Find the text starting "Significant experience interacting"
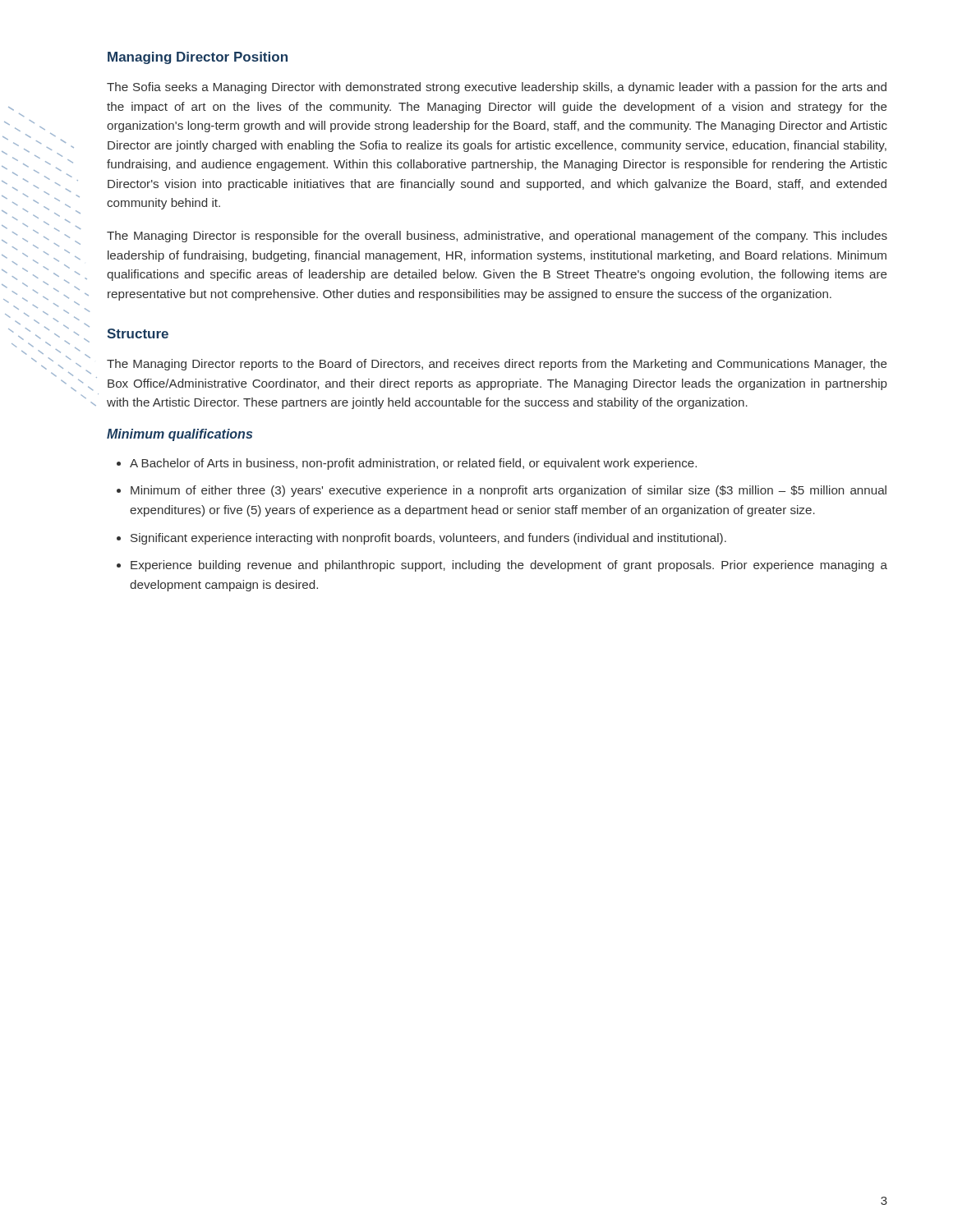953x1232 pixels. pyautogui.click(x=428, y=537)
